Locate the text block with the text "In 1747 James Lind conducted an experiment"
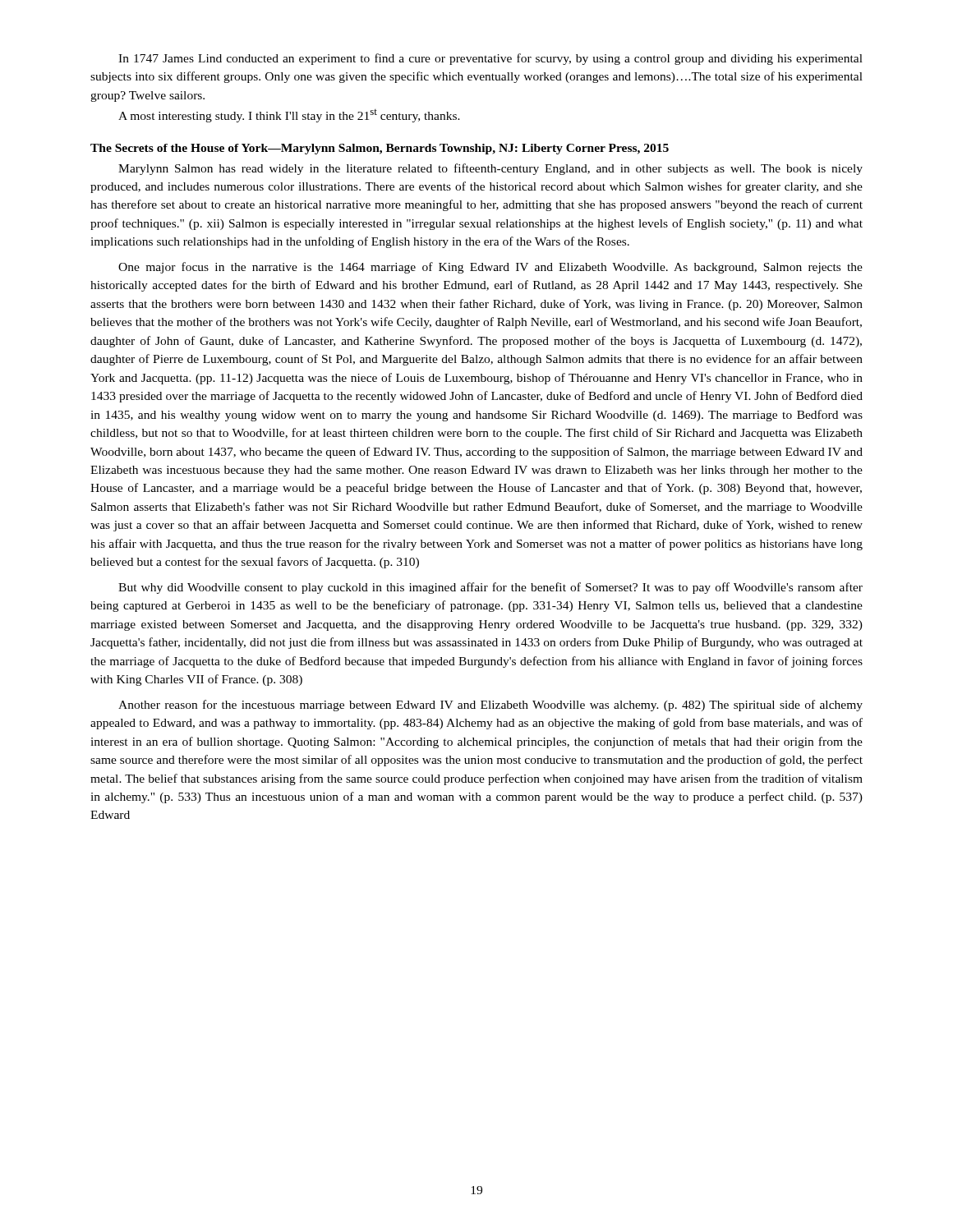 click(x=476, y=76)
